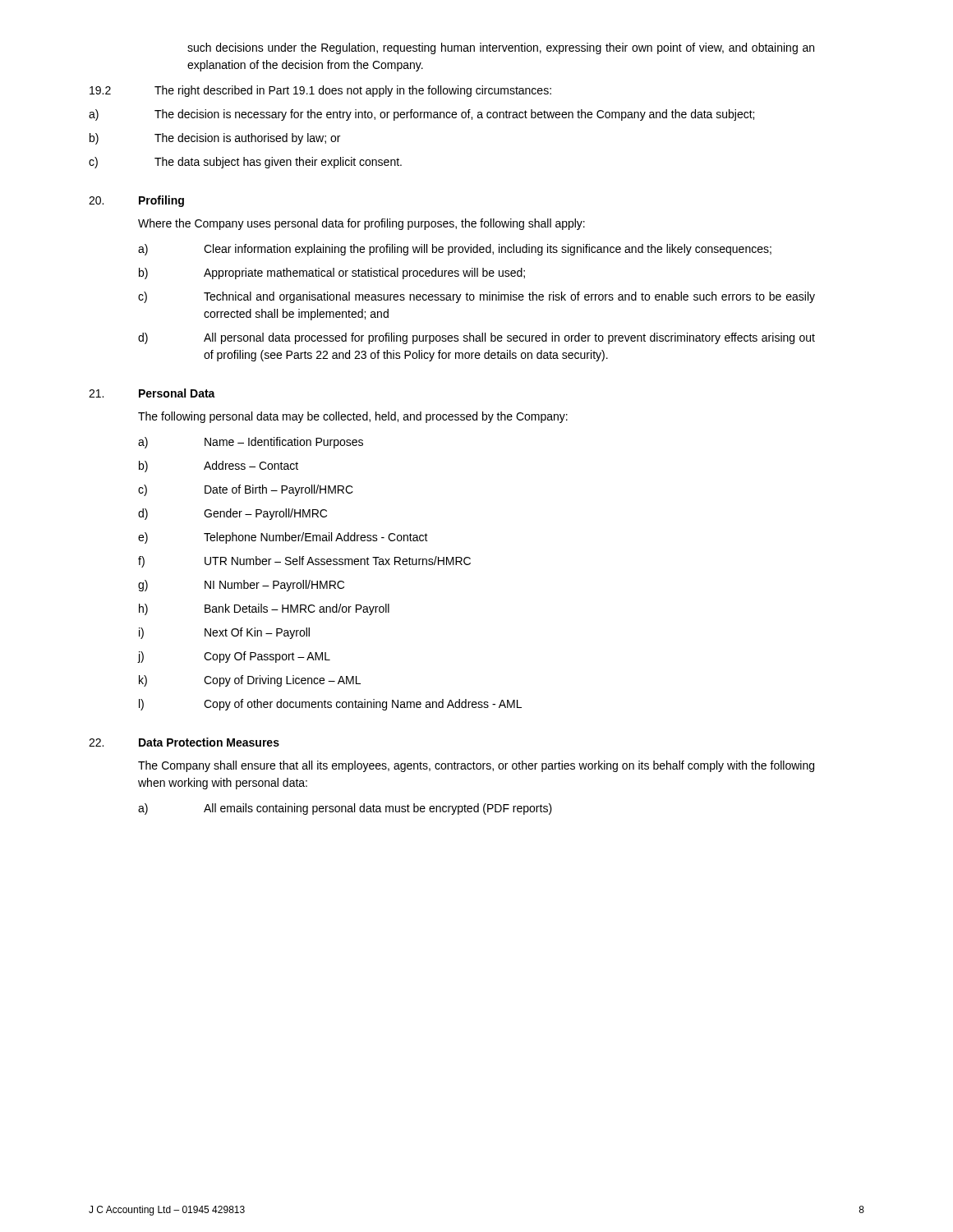
Task: Click on the list item containing "l) Copy of other documents containing Name and"
Action: tap(476, 704)
